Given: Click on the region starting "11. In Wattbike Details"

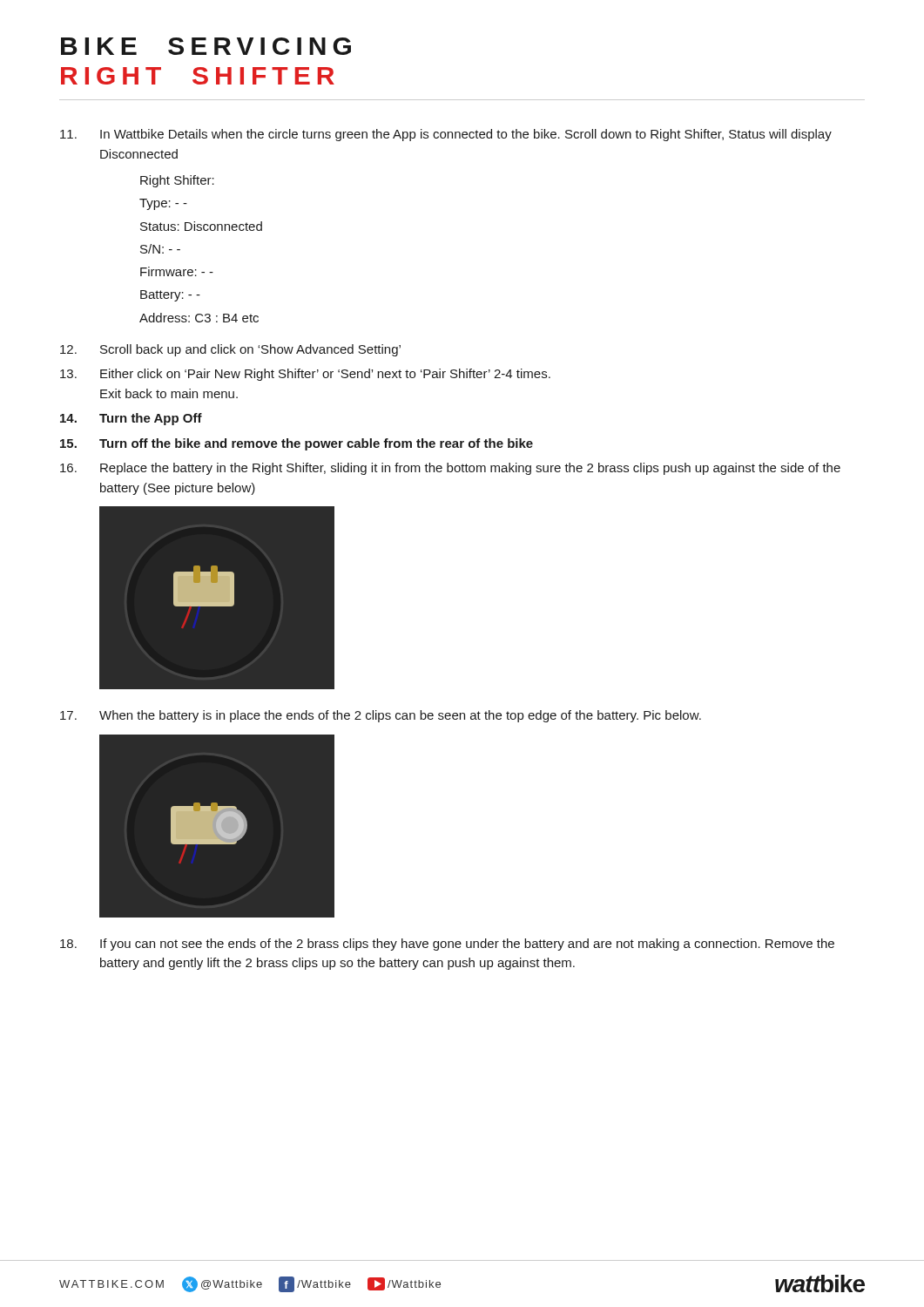Looking at the screenshot, I should (446, 135).
